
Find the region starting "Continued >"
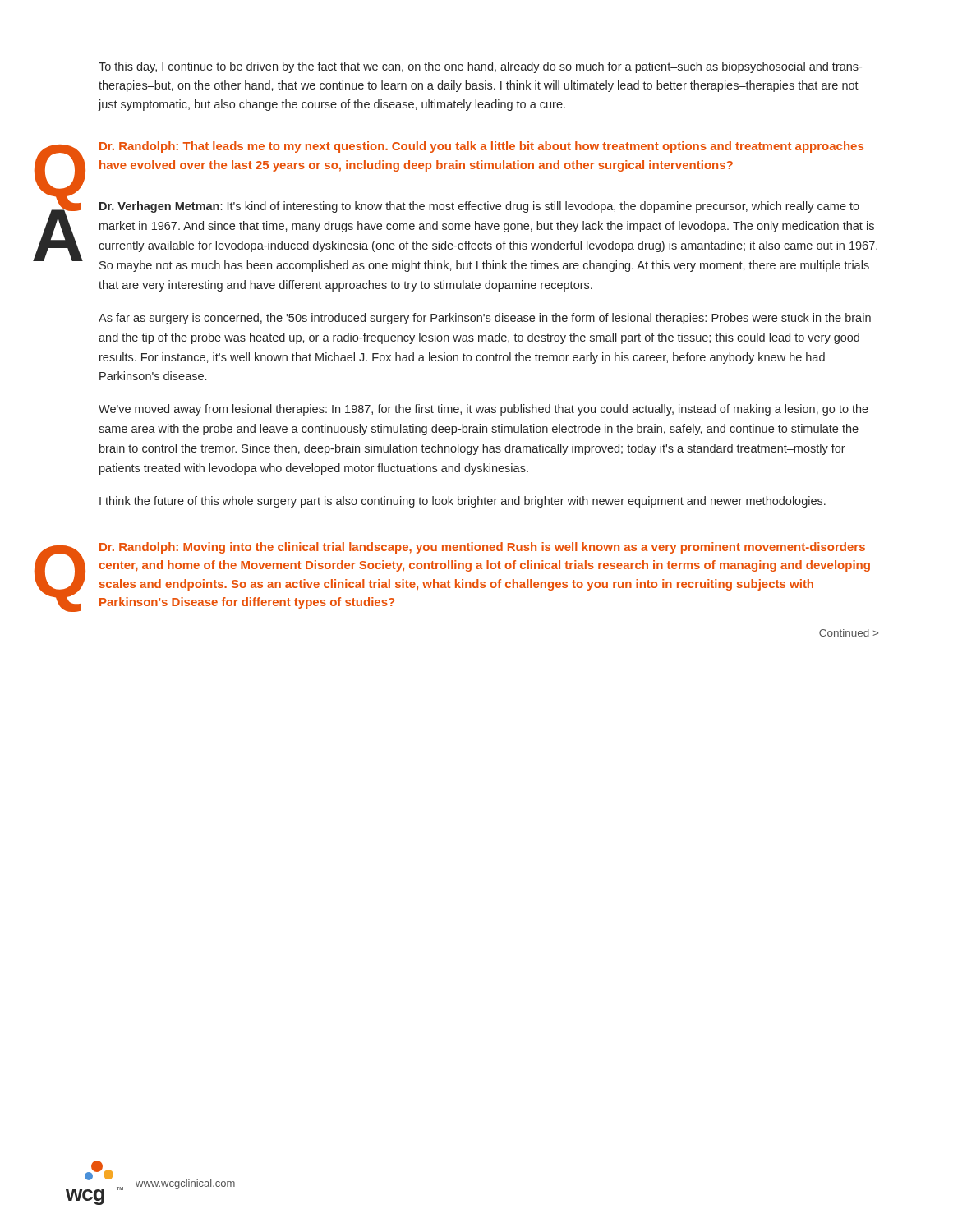[849, 633]
